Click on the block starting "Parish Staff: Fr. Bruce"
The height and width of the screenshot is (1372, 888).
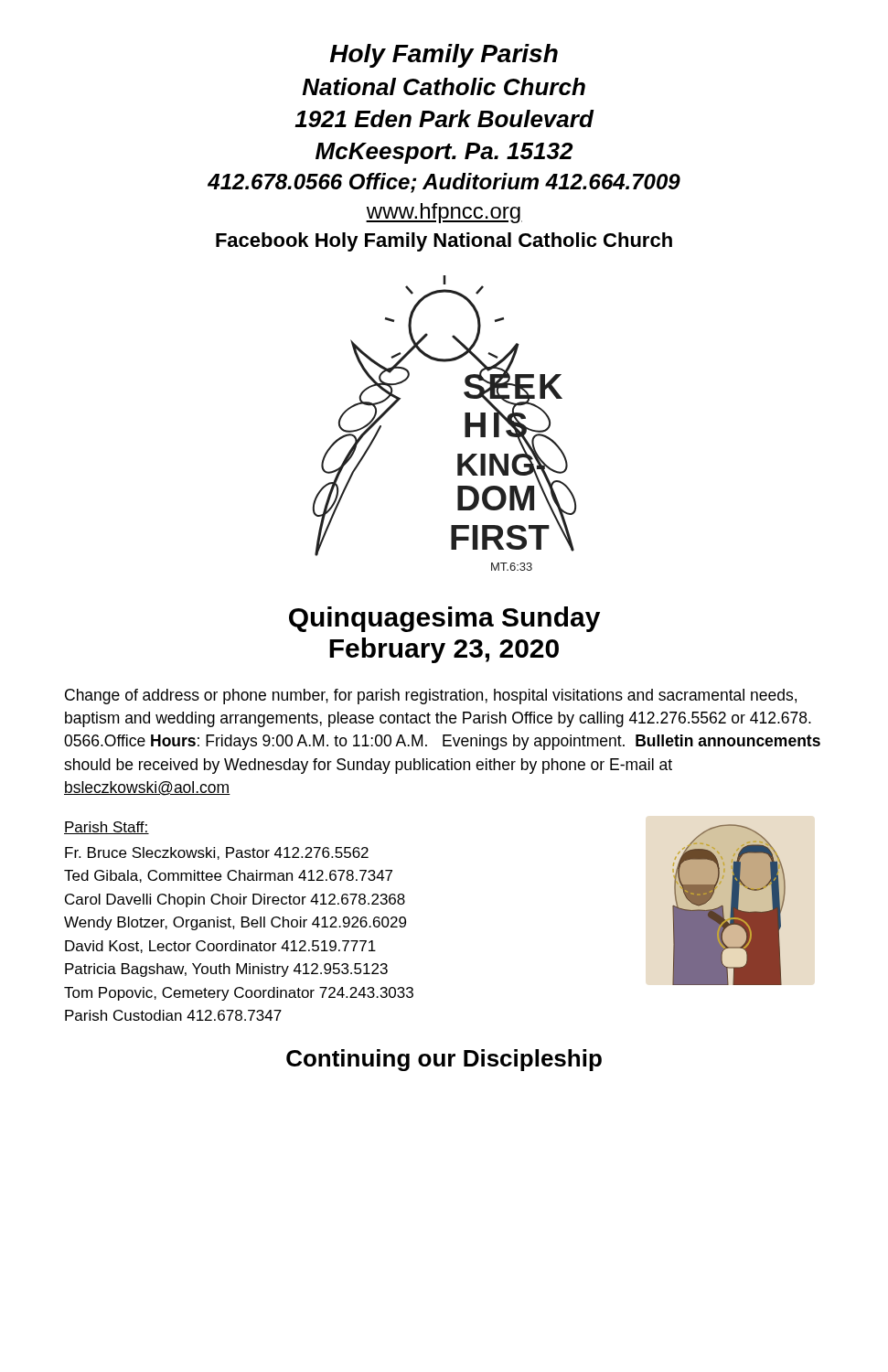coord(344,922)
